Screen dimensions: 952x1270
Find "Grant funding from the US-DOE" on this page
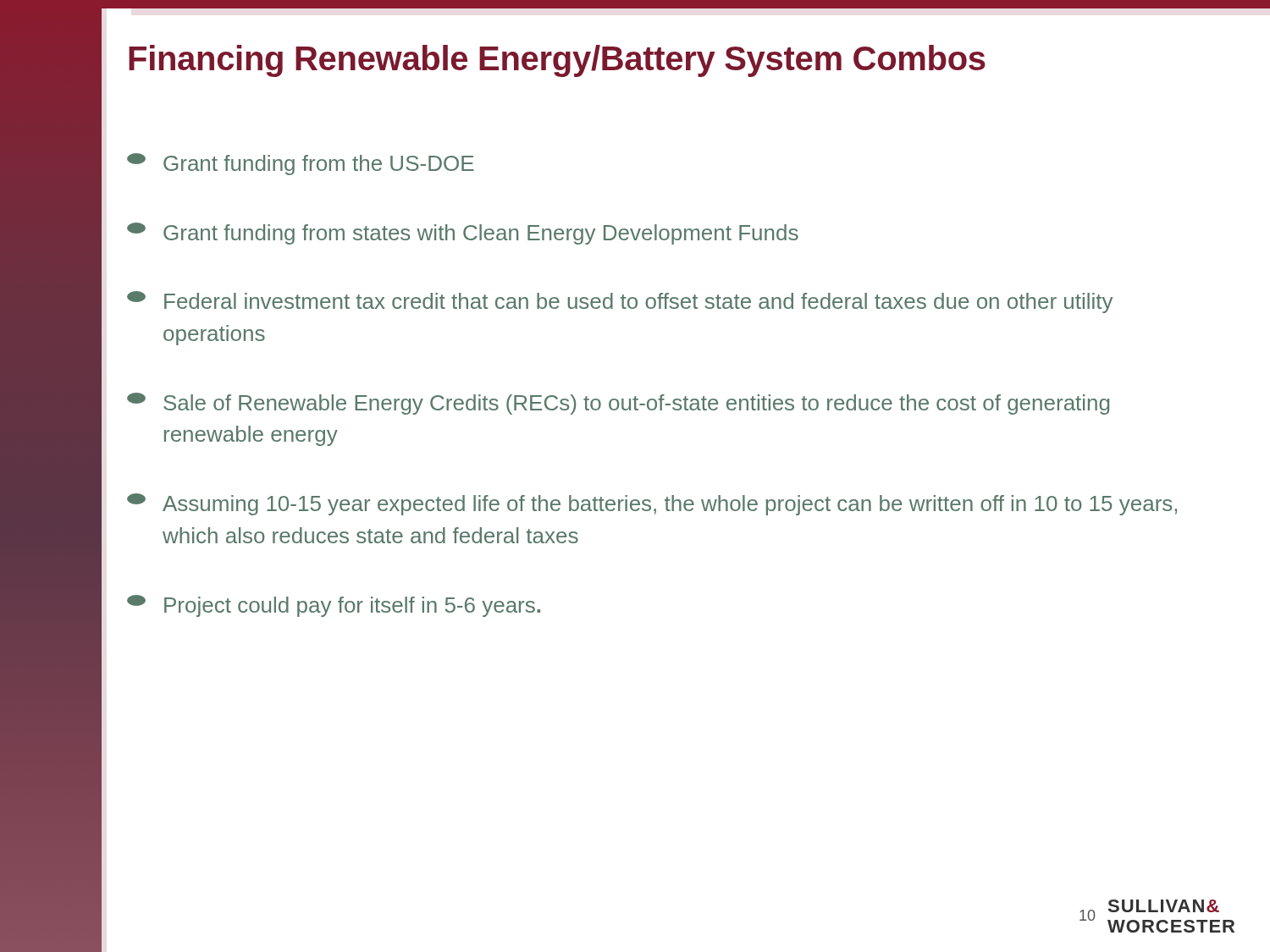click(301, 164)
